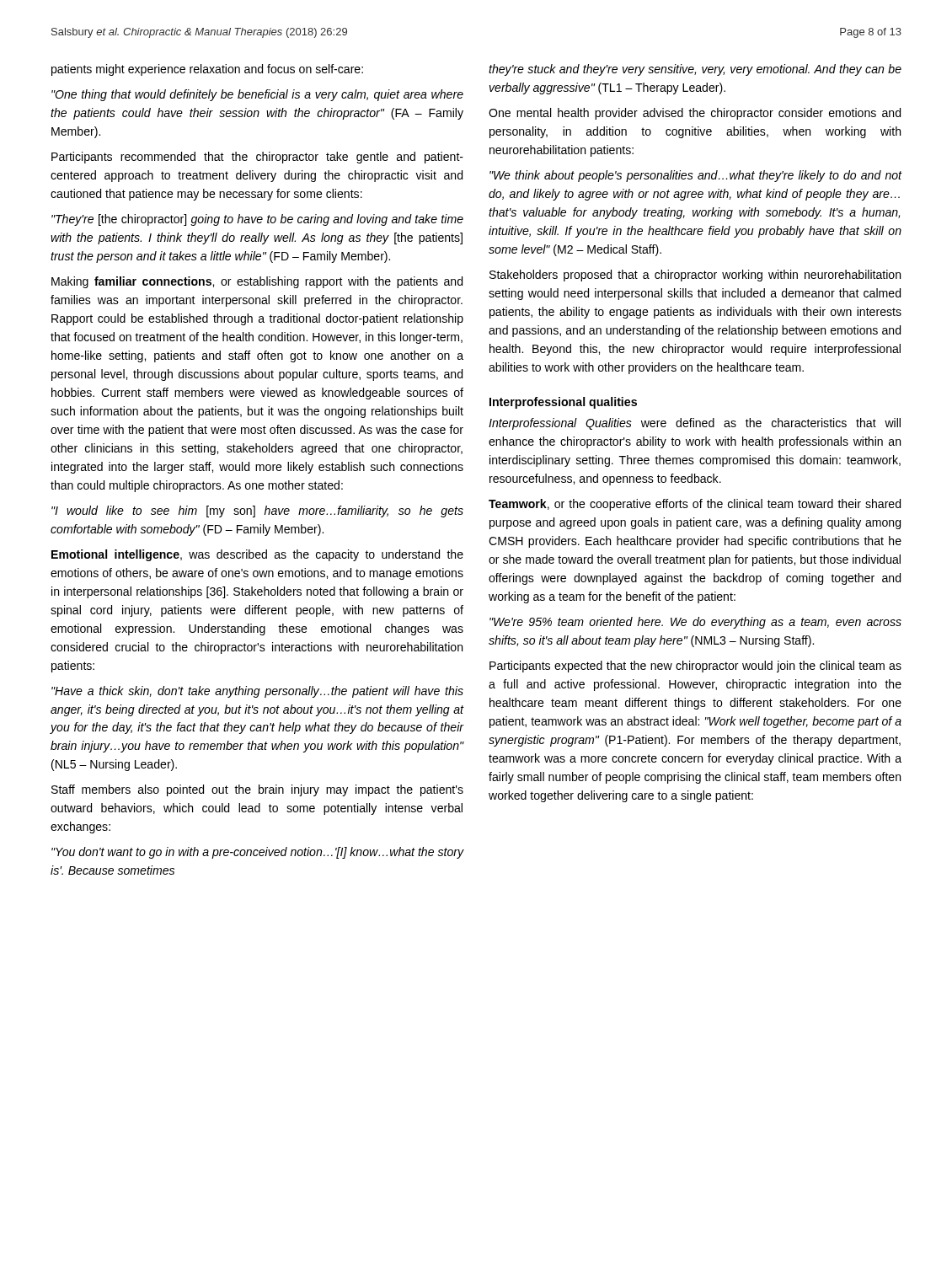Point to the block beginning ""We're 95% team oriented here."

click(695, 632)
